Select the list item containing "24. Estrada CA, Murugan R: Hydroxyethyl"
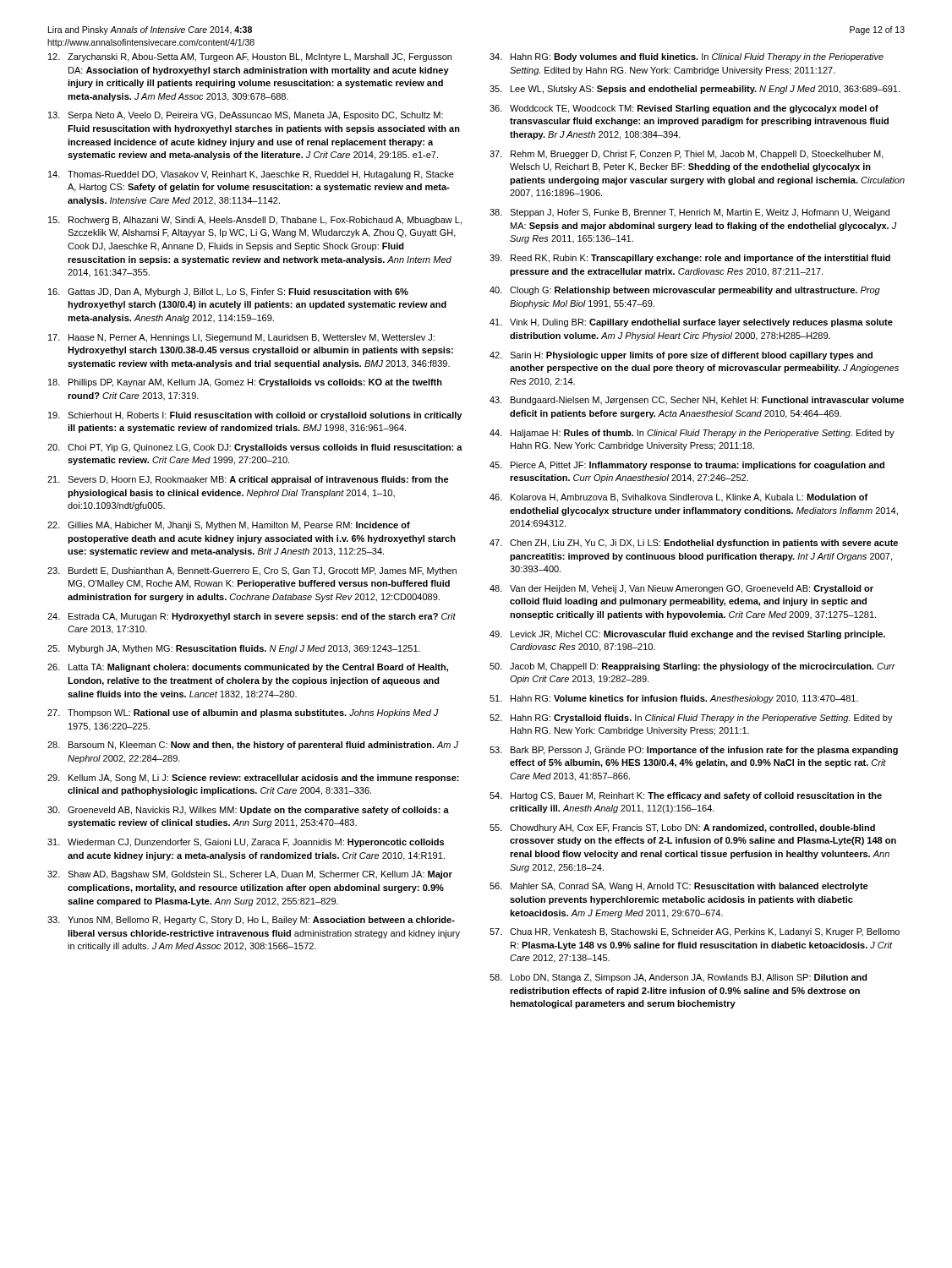The width and height of the screenshot is (952, 1268). point(255,623)
